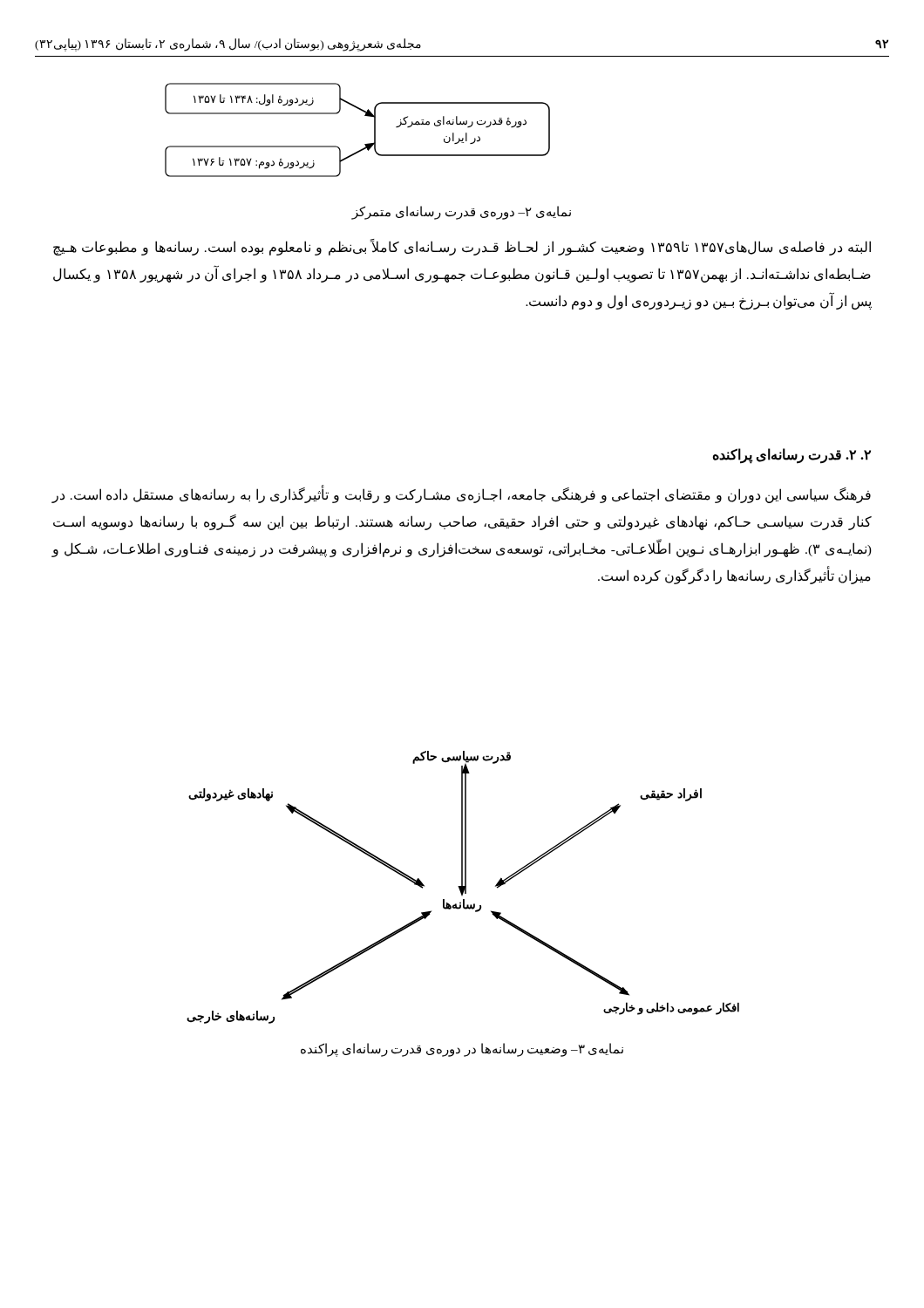This screenshot has height=1308, width=924.
Task: Click on the caption containing "نمایه‌ی ۲– دوره‌ی قدرت"
Action: 462,212
